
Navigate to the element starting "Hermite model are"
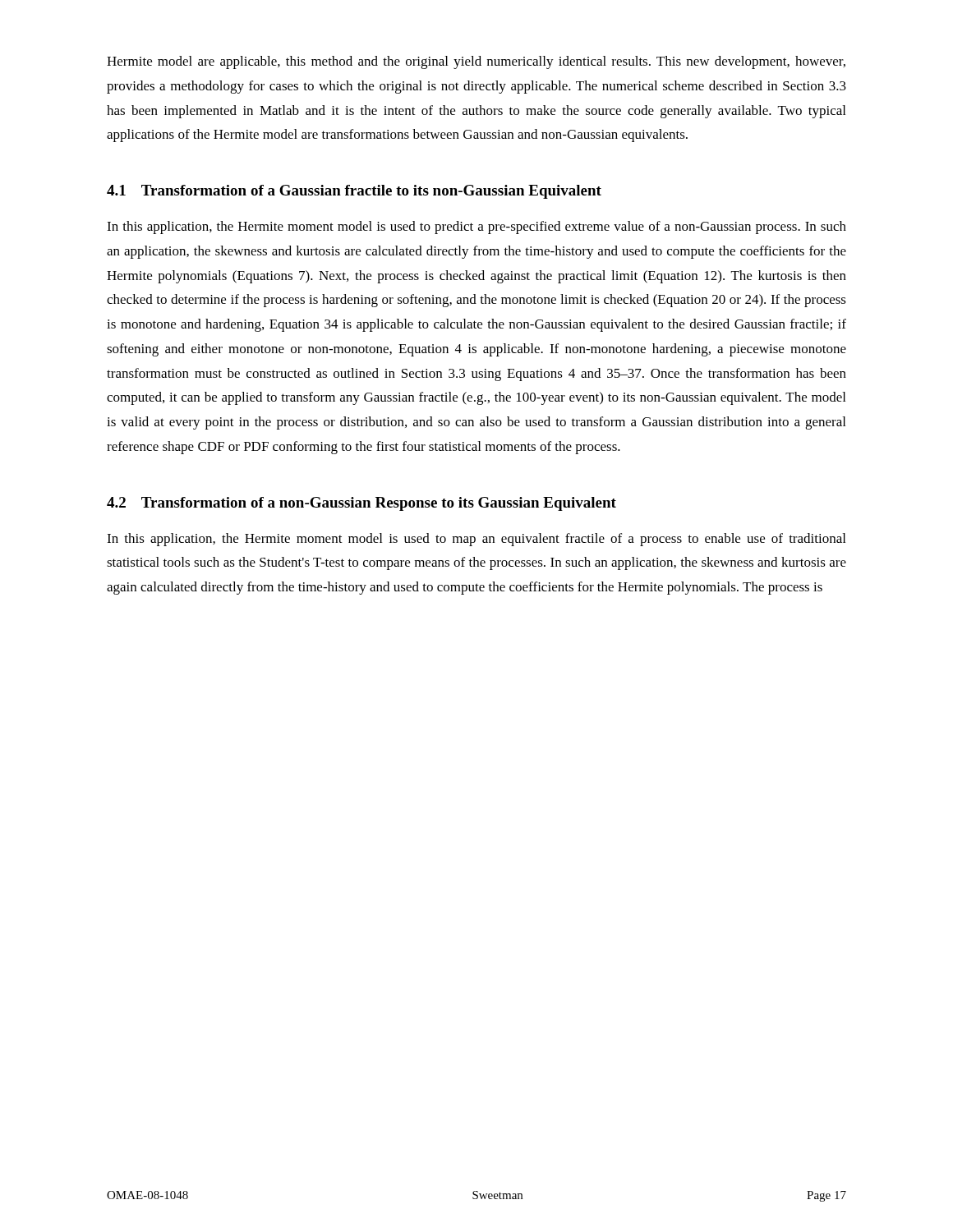[476, 98]
